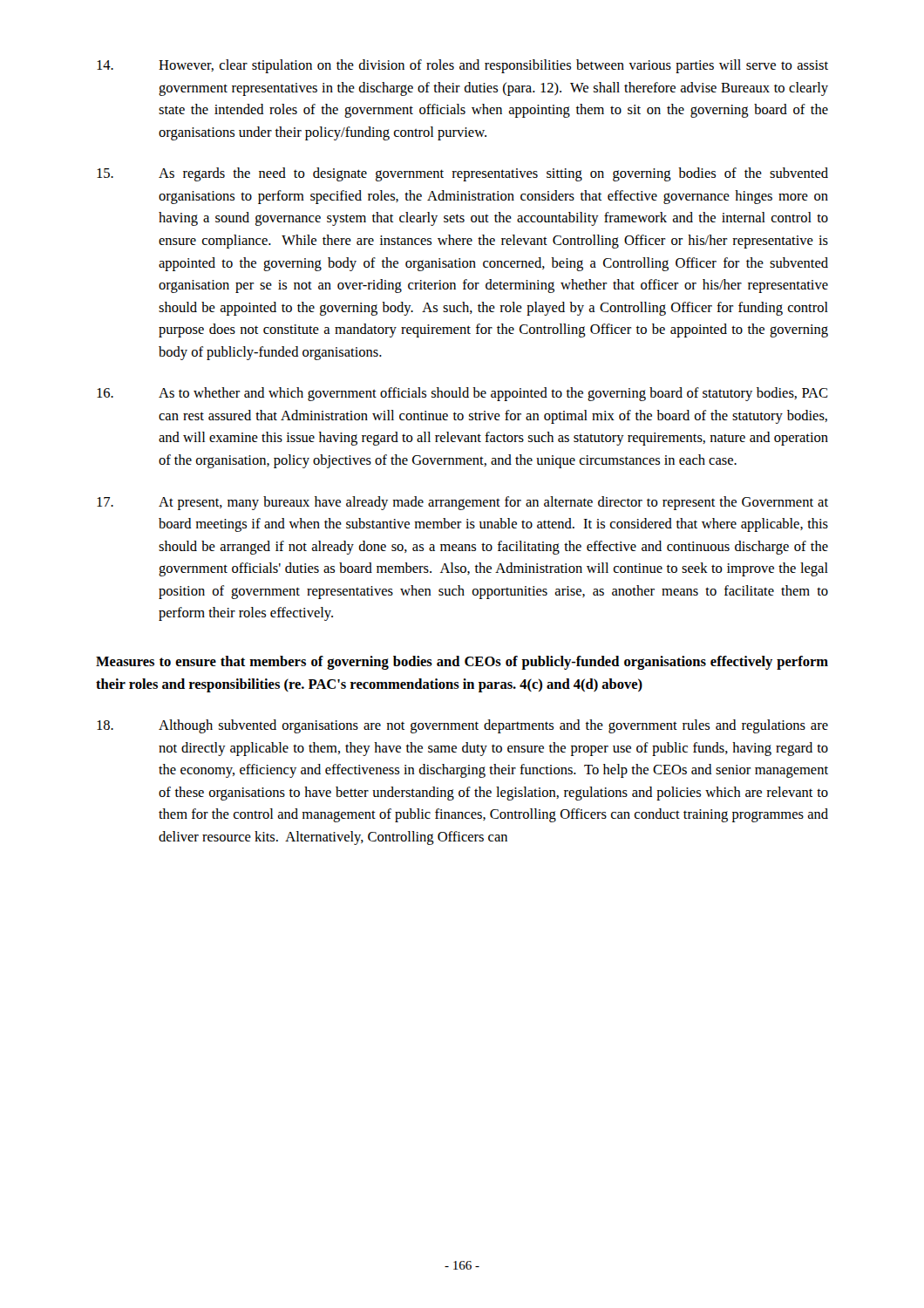Locate the block of text that opens with "At present, many bureaux have already"
This screenshot has width=924, height=1308.
click(462, 557)
